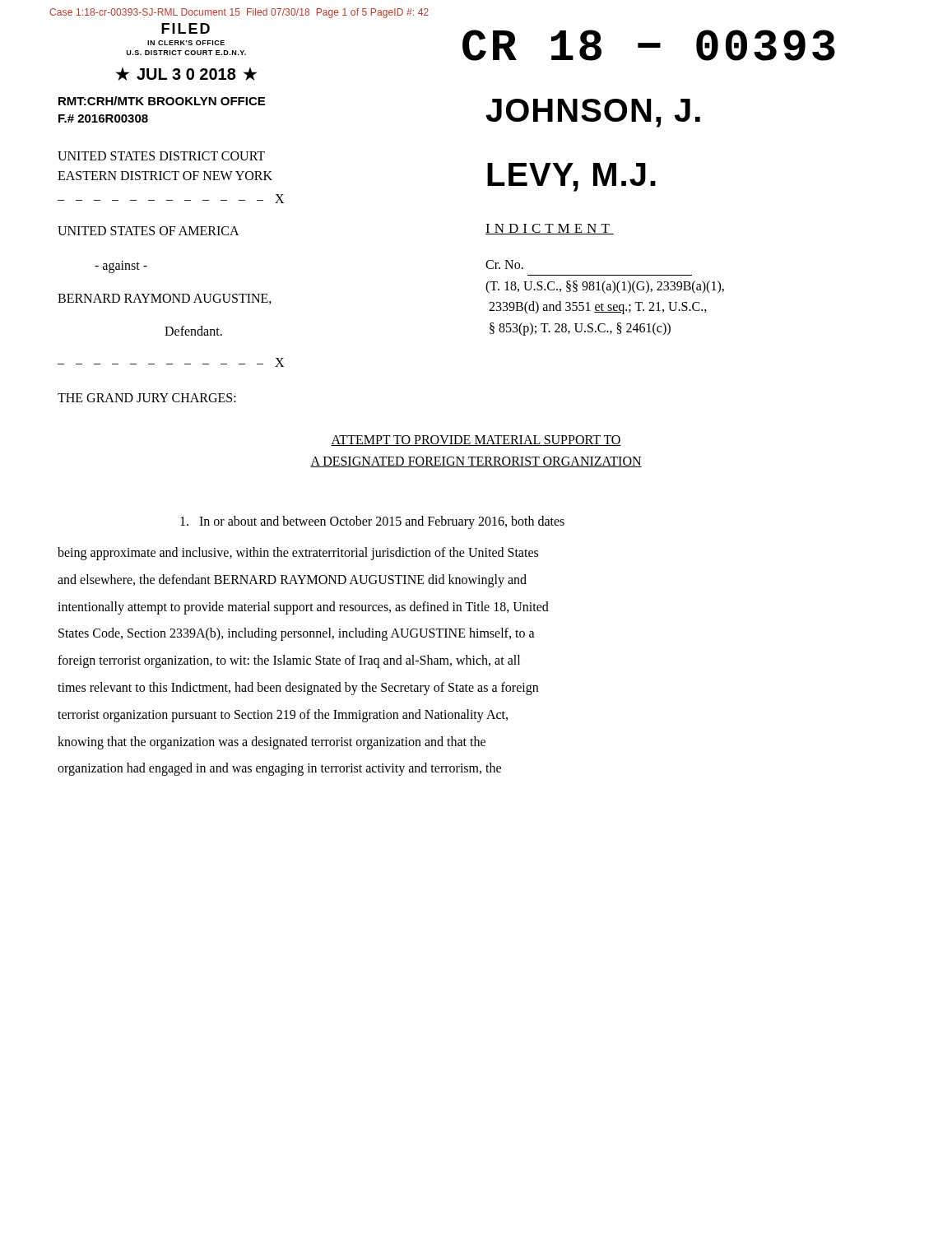952x1234 pixels.
Task: Point to the block beginning "Cr. No. (T. 18, U.S.C.,"
Action: tap(605, 294)
